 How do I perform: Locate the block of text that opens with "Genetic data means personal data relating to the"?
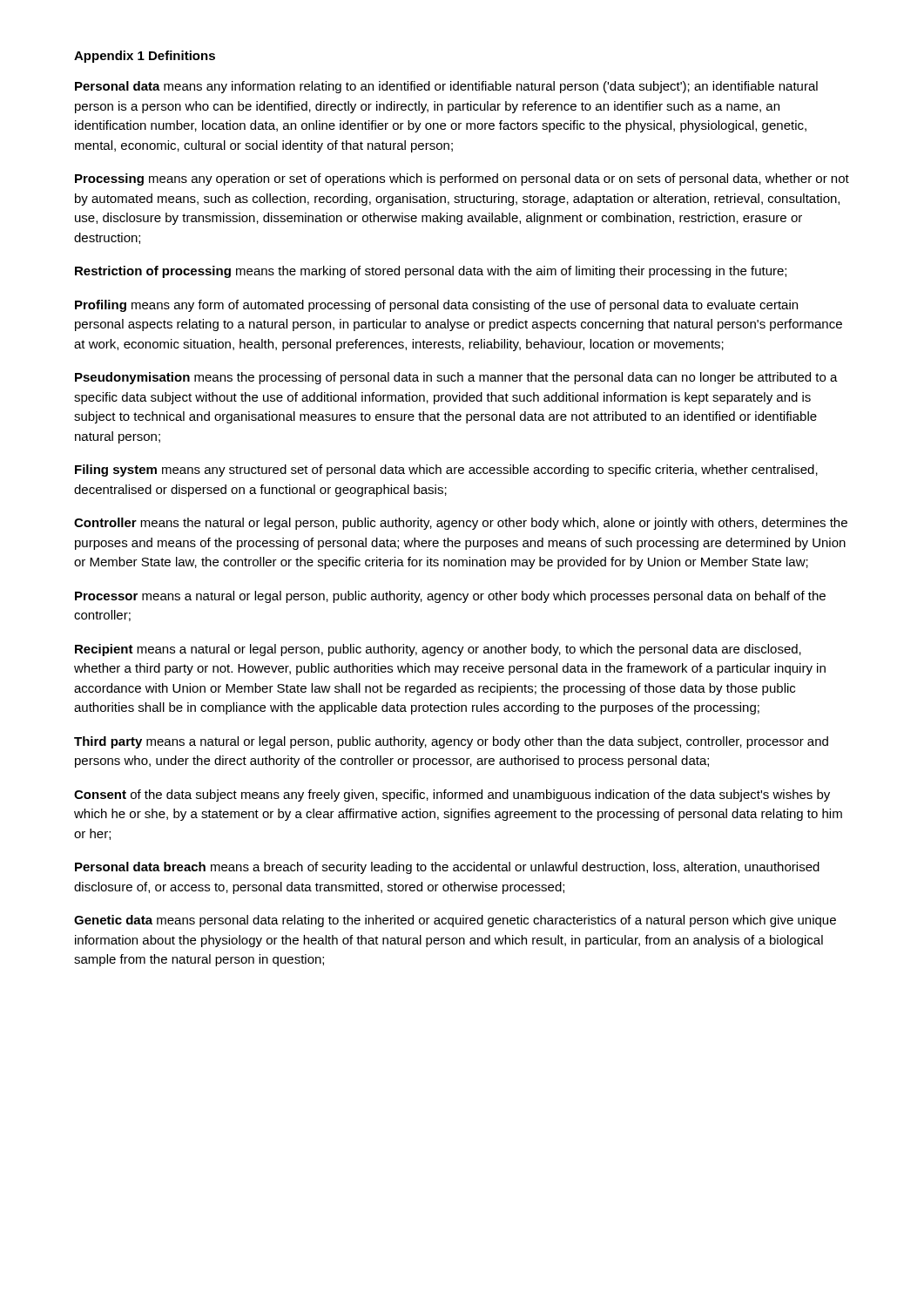coord(455,939)
